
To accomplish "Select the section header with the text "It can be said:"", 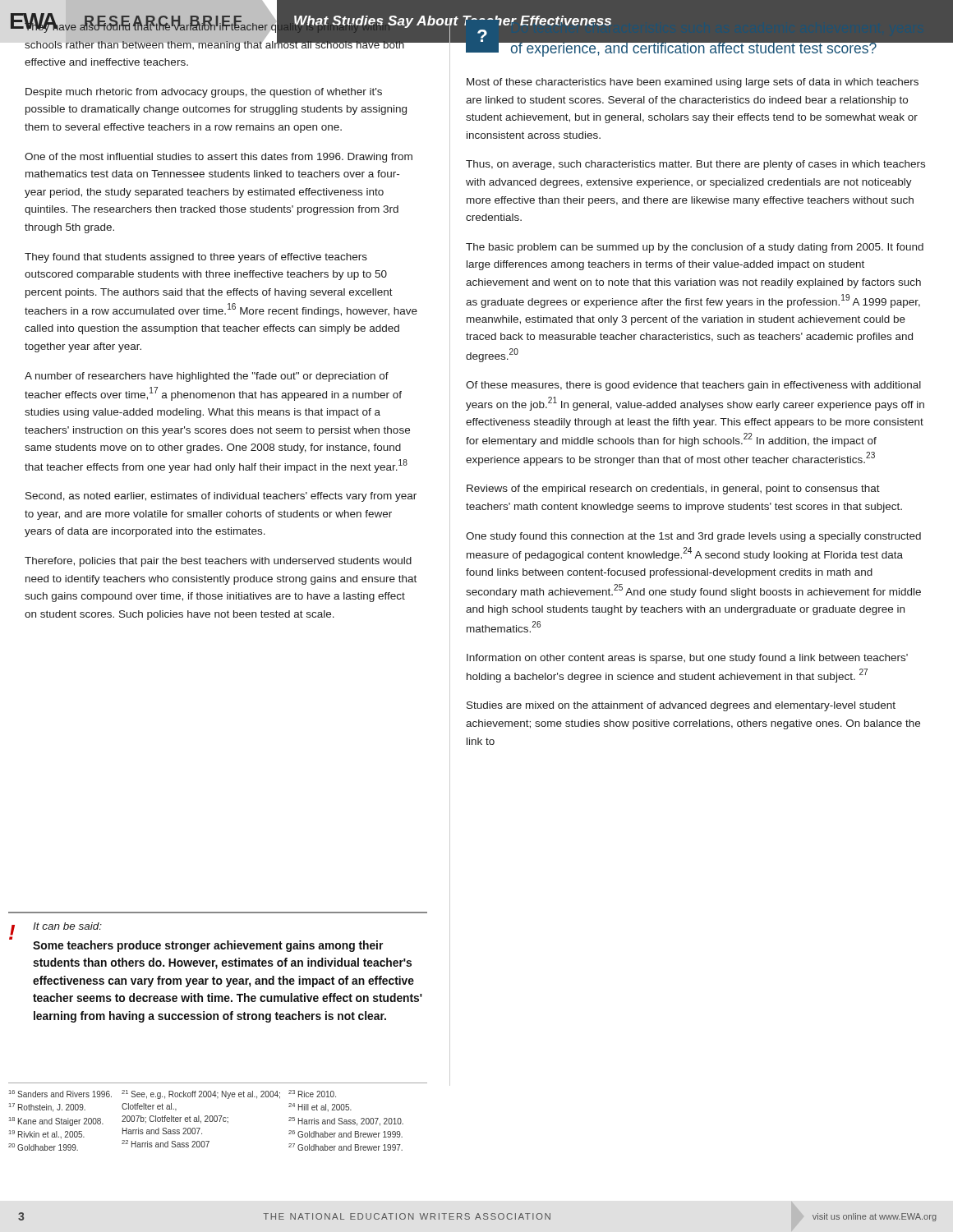I will (x=67, y=926).
